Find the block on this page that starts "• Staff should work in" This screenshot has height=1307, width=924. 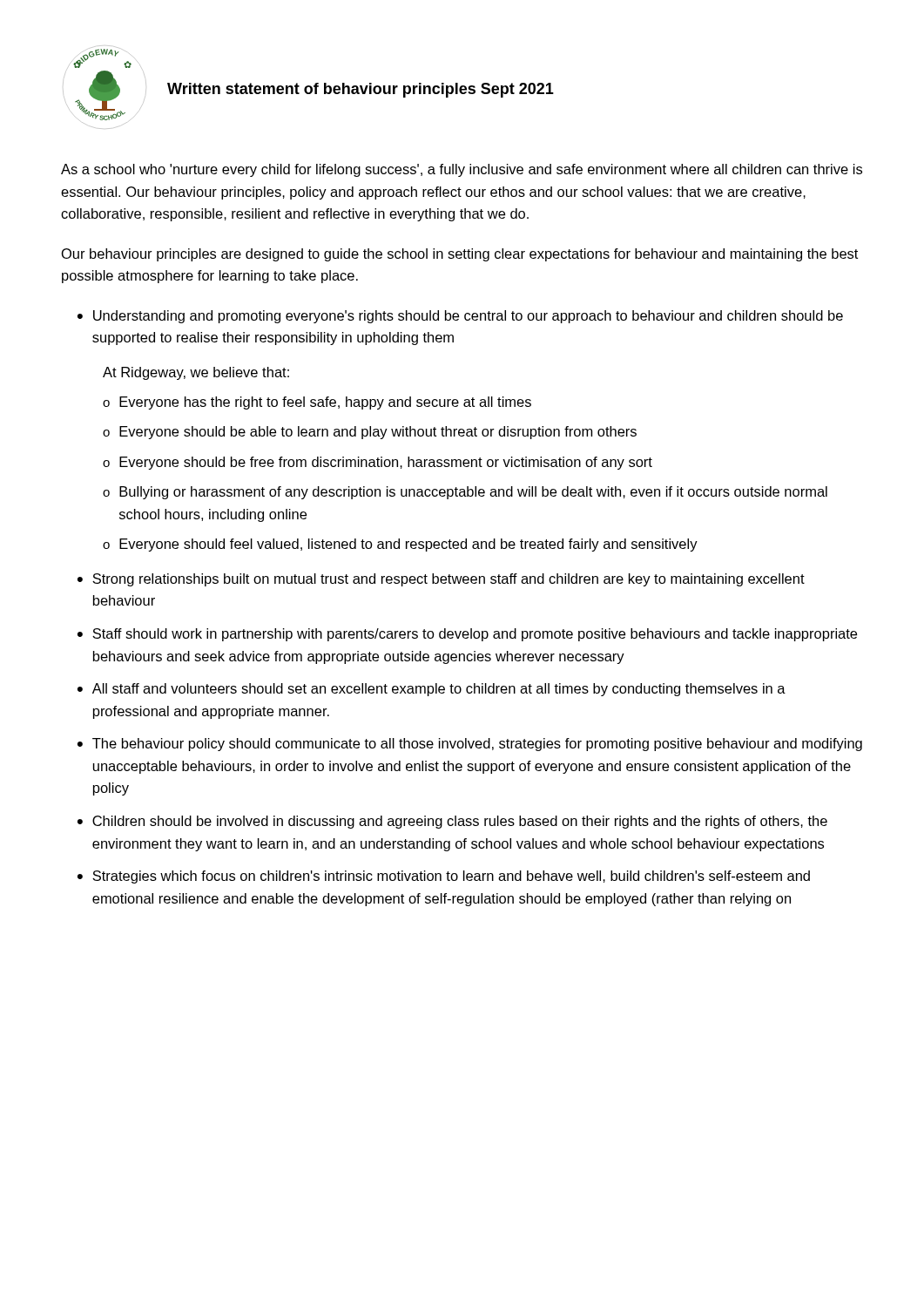[470, 645]
